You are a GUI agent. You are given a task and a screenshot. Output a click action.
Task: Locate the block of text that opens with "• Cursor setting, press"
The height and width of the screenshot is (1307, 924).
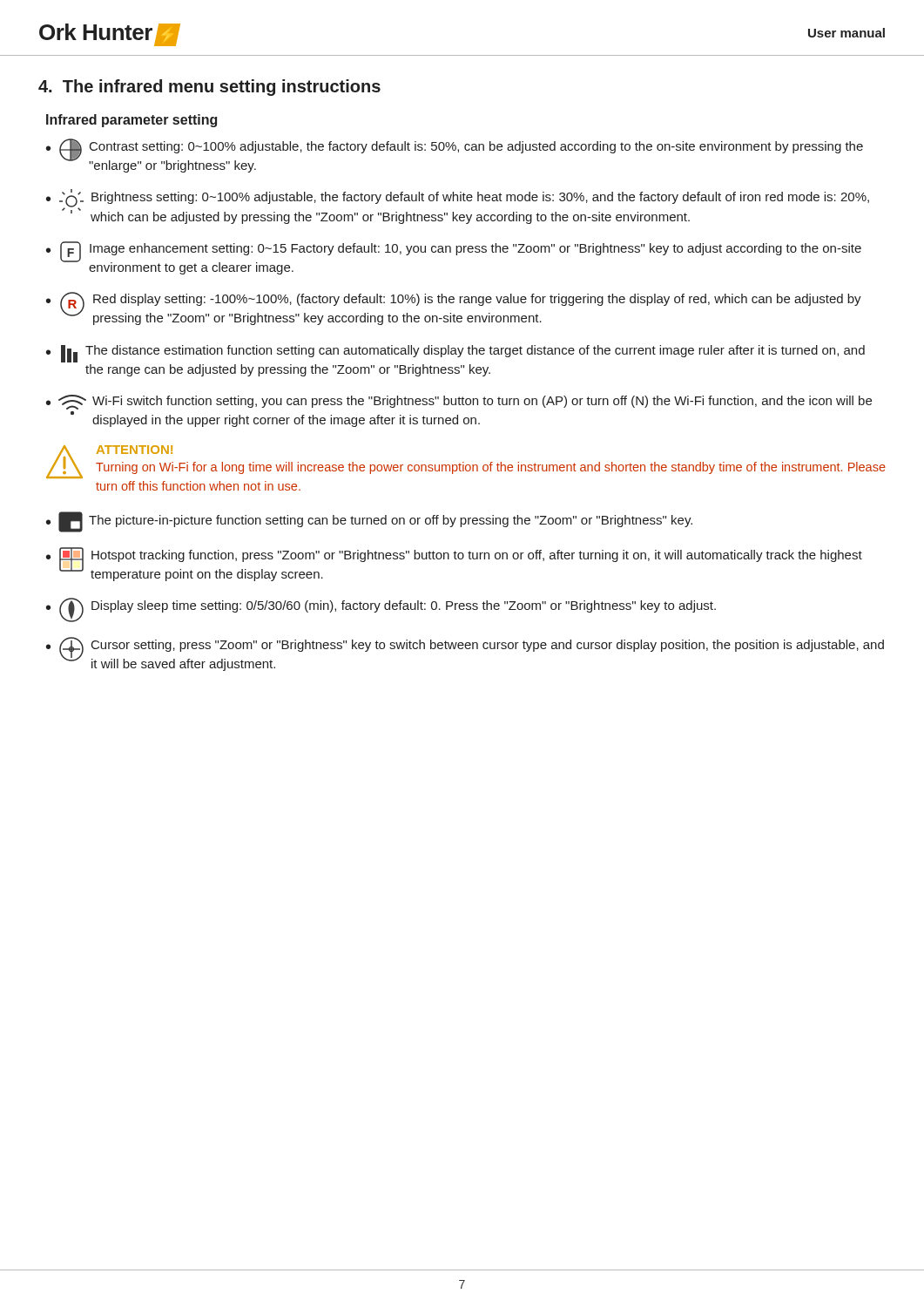(465, 655)
